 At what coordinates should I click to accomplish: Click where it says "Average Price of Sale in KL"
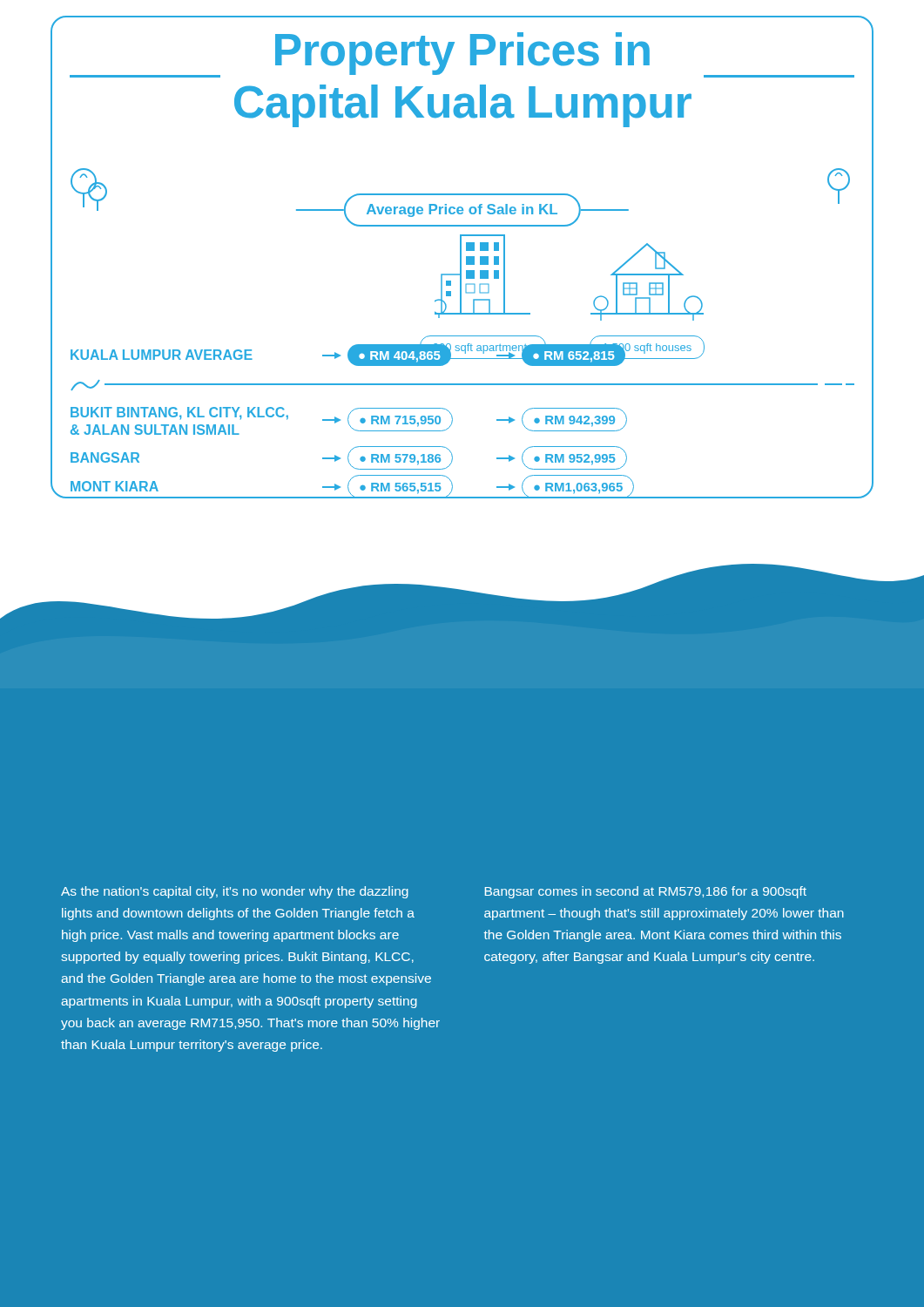coord(462,210)
